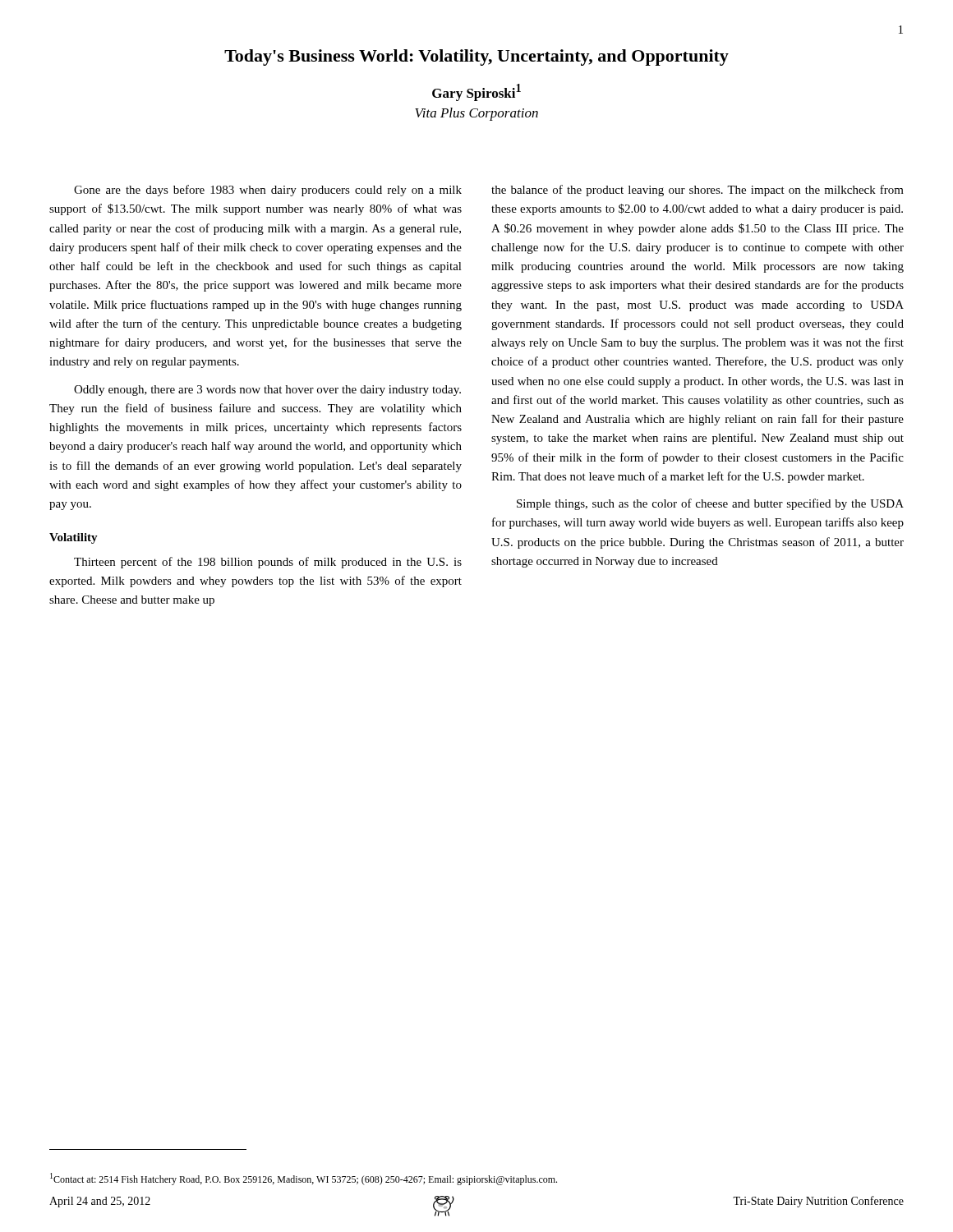Navigate to the region starting "1Contact at: 2514 Fish"
This screenshot has height=1232, width=953.
click(x=304, y=1178)
